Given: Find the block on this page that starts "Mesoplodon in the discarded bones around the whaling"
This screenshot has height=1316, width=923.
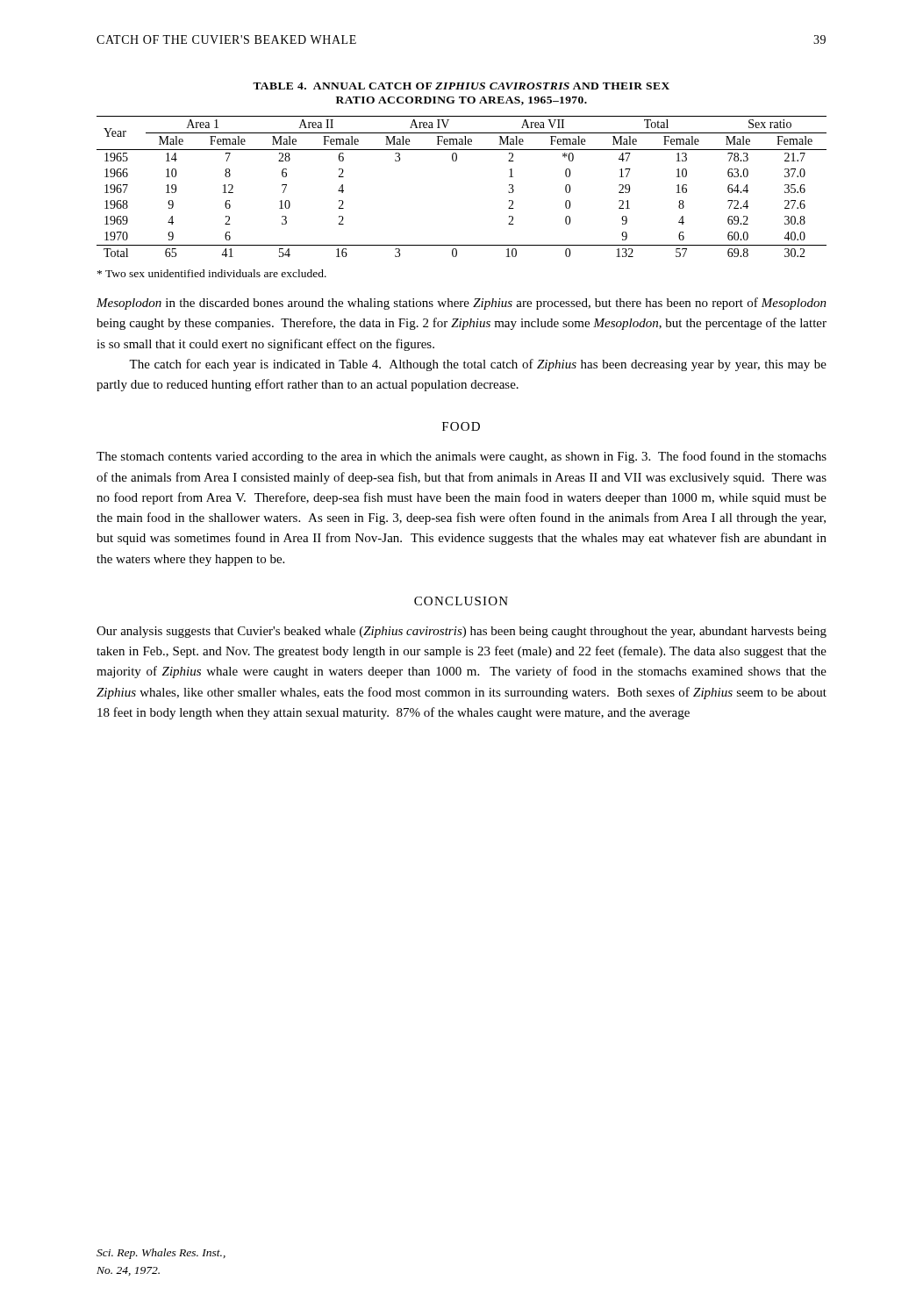Looking at the screenshot, I should pos(462,324).
